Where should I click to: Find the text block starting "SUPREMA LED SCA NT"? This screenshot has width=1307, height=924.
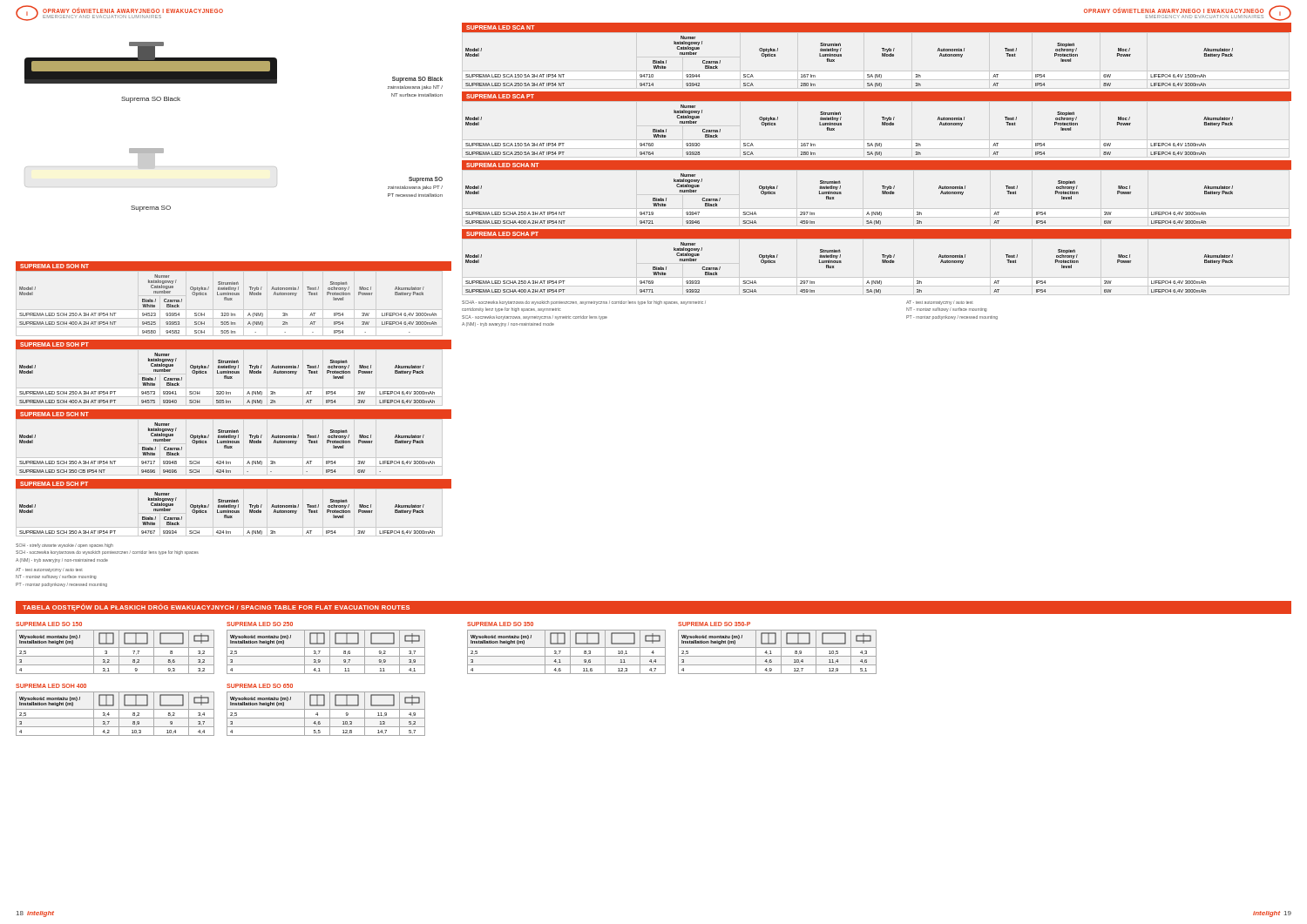coord(500,27)
